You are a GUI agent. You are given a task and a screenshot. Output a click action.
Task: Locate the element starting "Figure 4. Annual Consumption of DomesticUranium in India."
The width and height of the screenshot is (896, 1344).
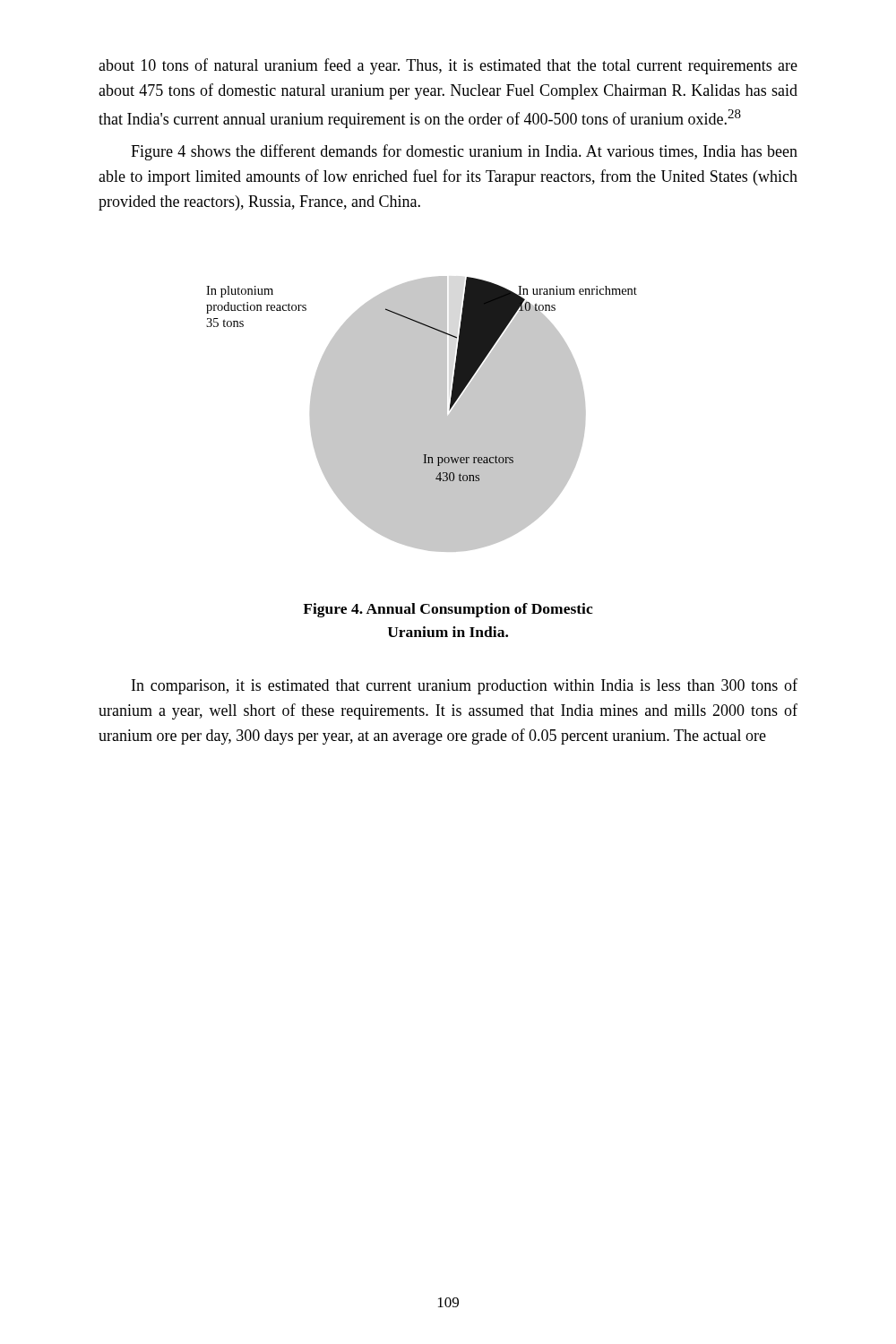click(448, 620)
